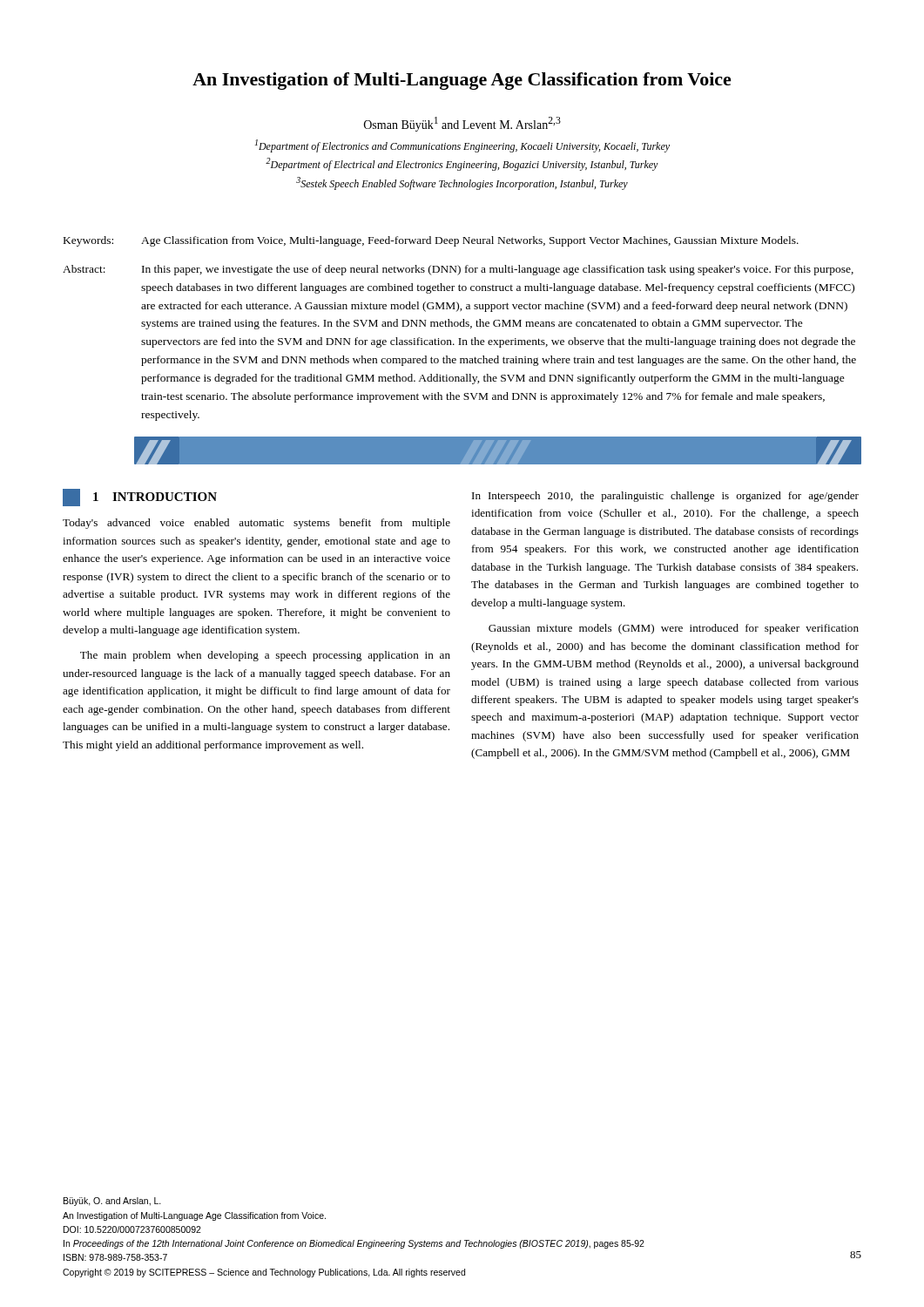The image size is (924, 1307).
Task: Point to the element starting "The main problem when developing a speech"
Action: [x=257, y=700]
